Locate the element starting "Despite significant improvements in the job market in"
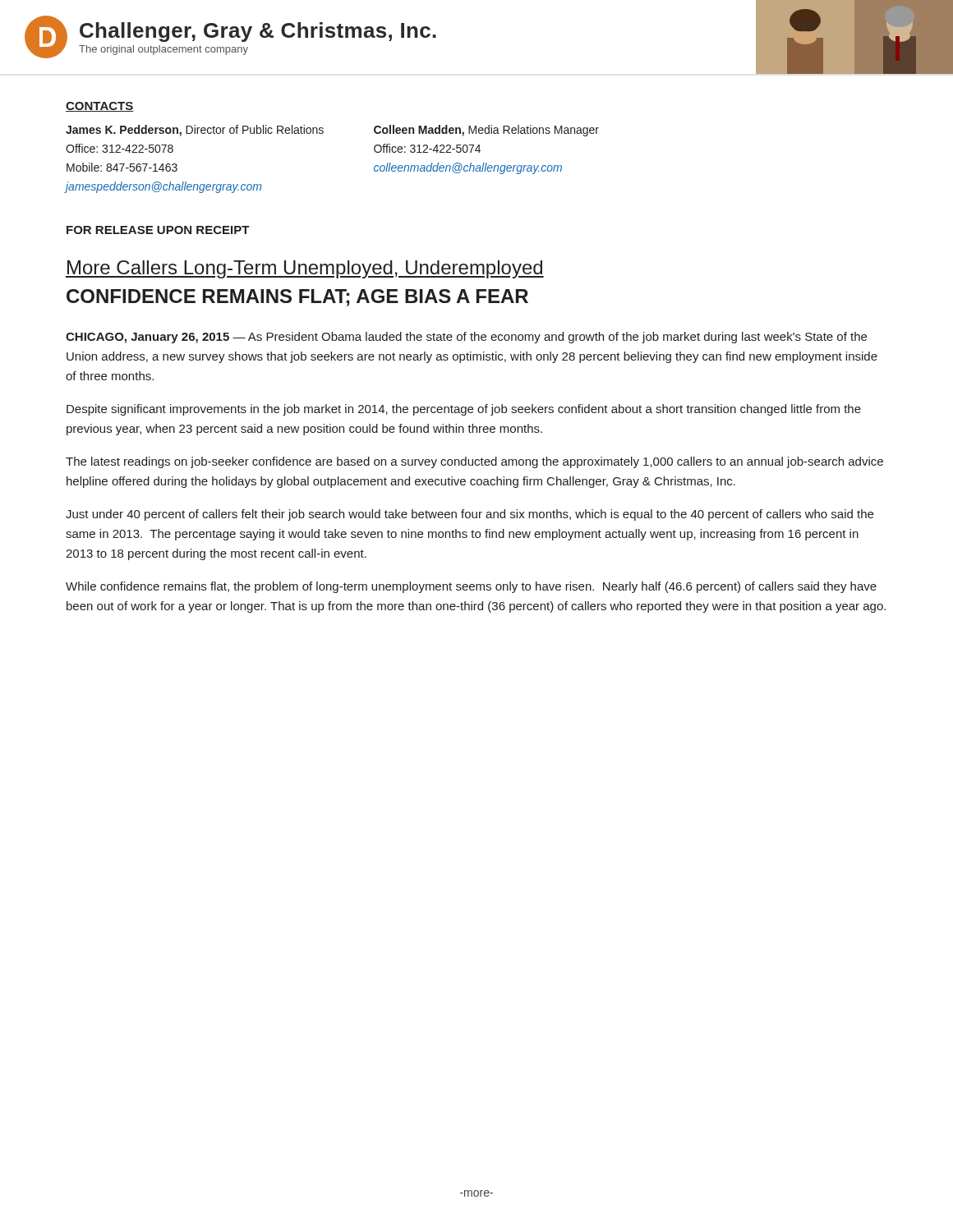Image resolution: width=953 pixels, height=1232 pixels. (463, 418)
